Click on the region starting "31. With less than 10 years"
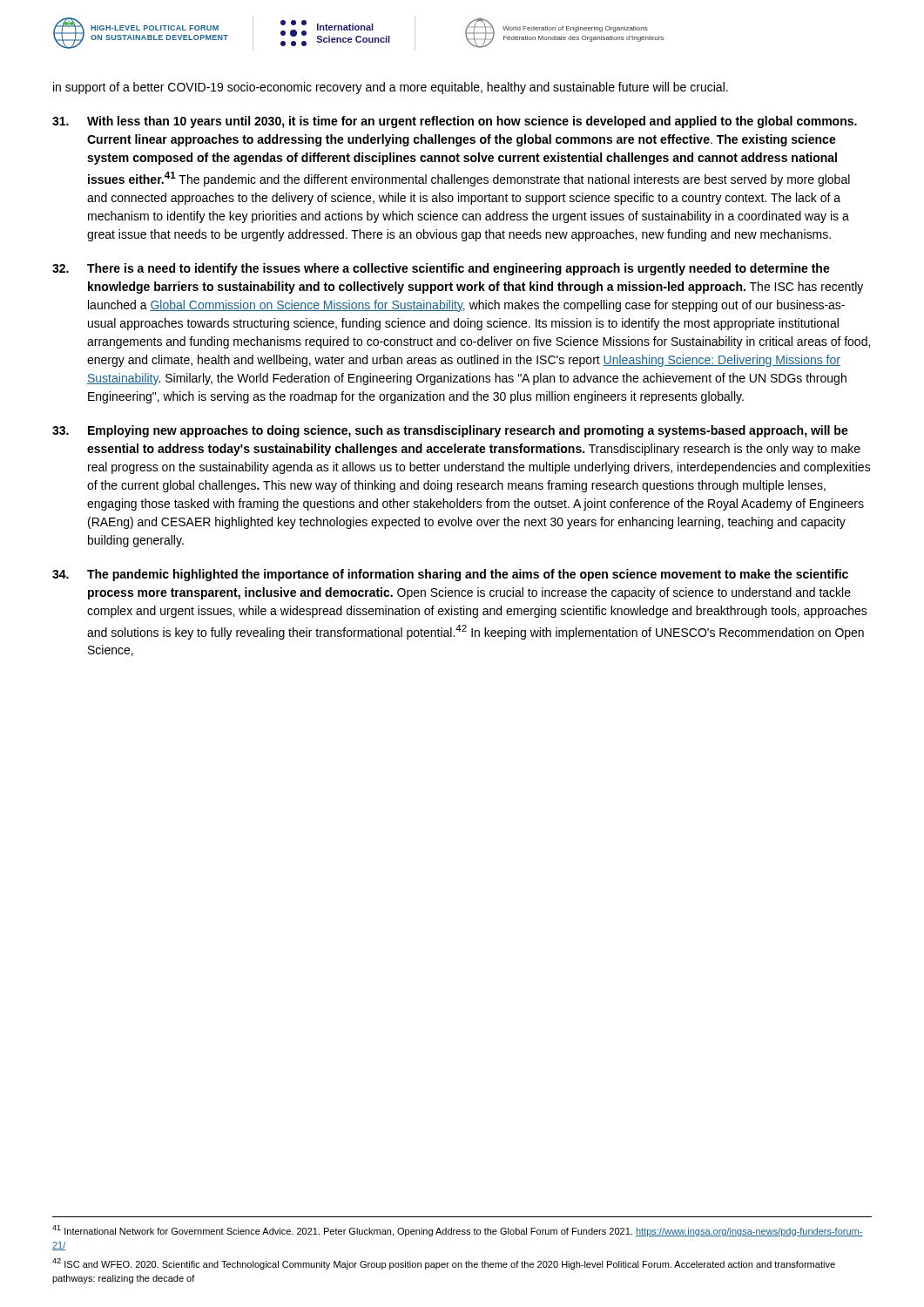This screenshot has width=924, height=1307. pos(462,178)
